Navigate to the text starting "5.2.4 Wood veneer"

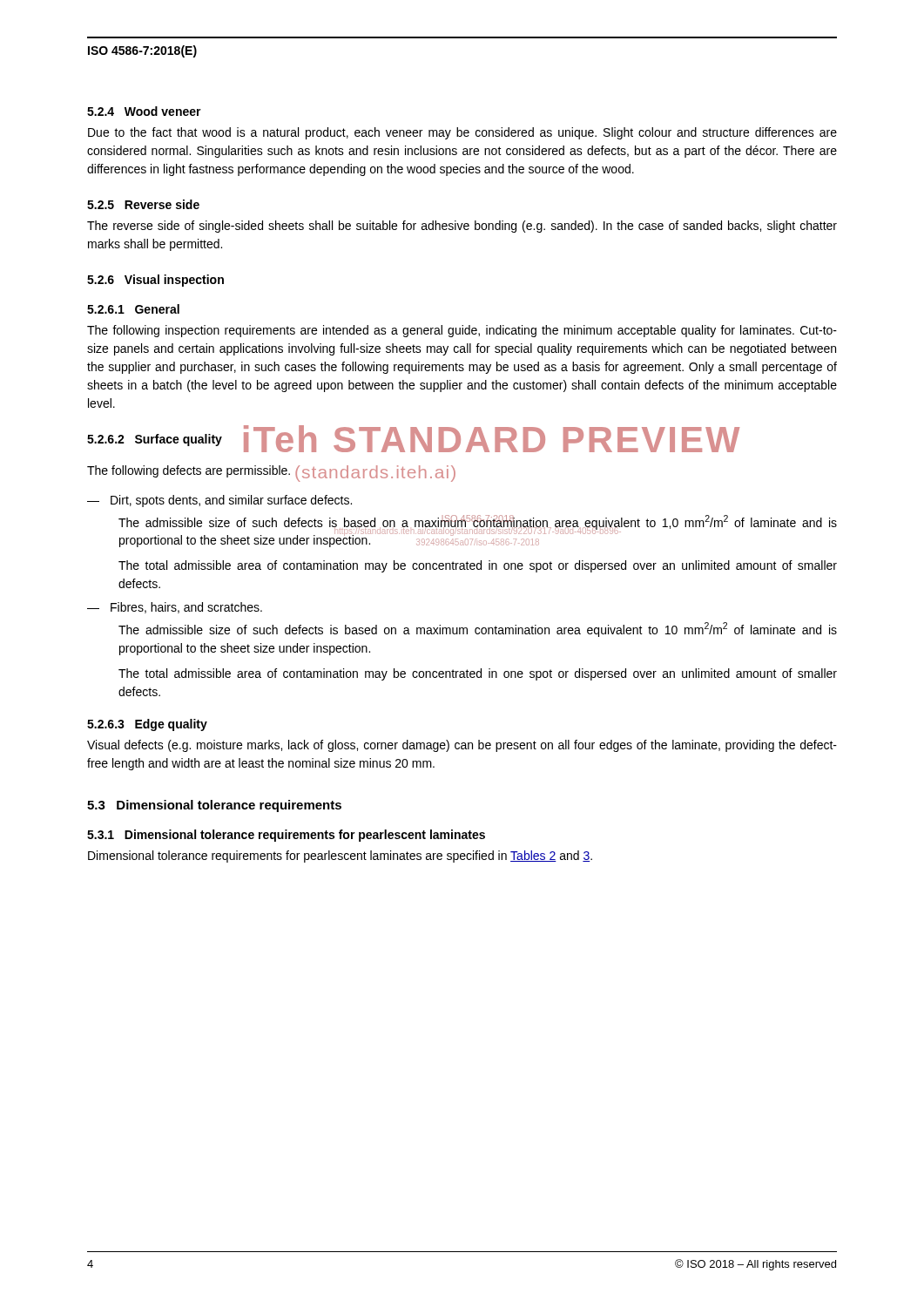[x=144, y=112]
